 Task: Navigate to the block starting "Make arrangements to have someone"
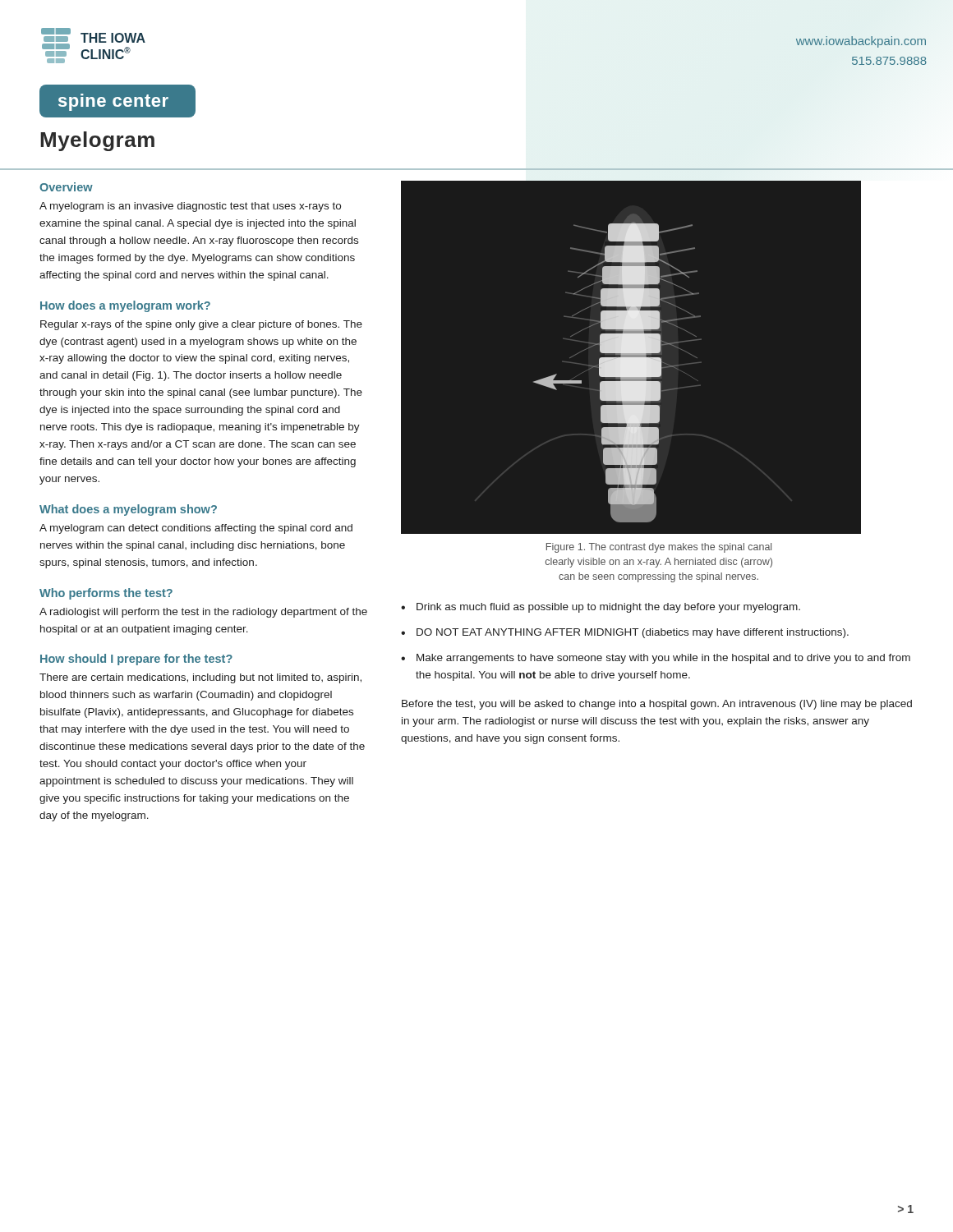pyautogui.click(x=663, y=666)
